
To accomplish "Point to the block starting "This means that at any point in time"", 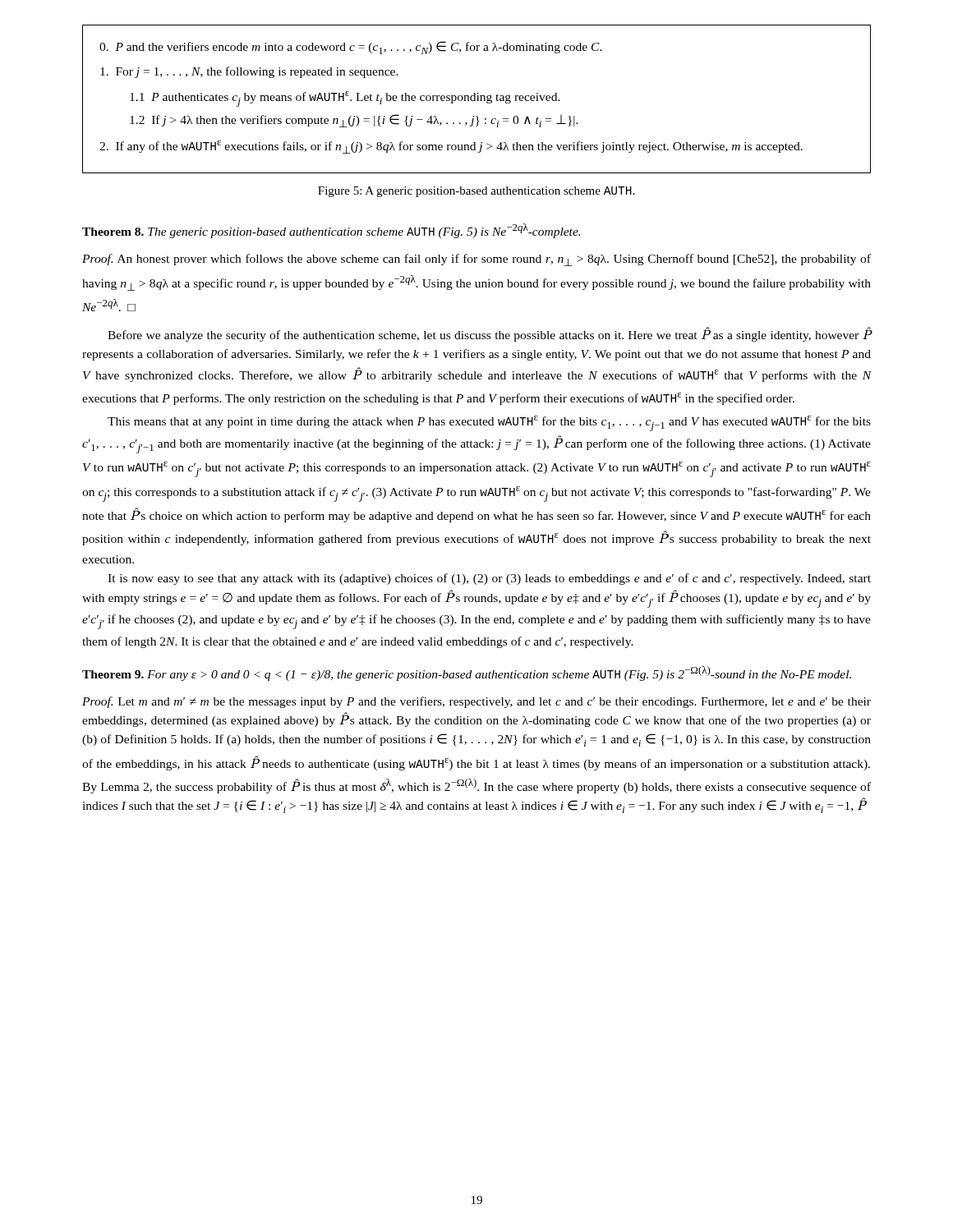I will pos(476,489).
